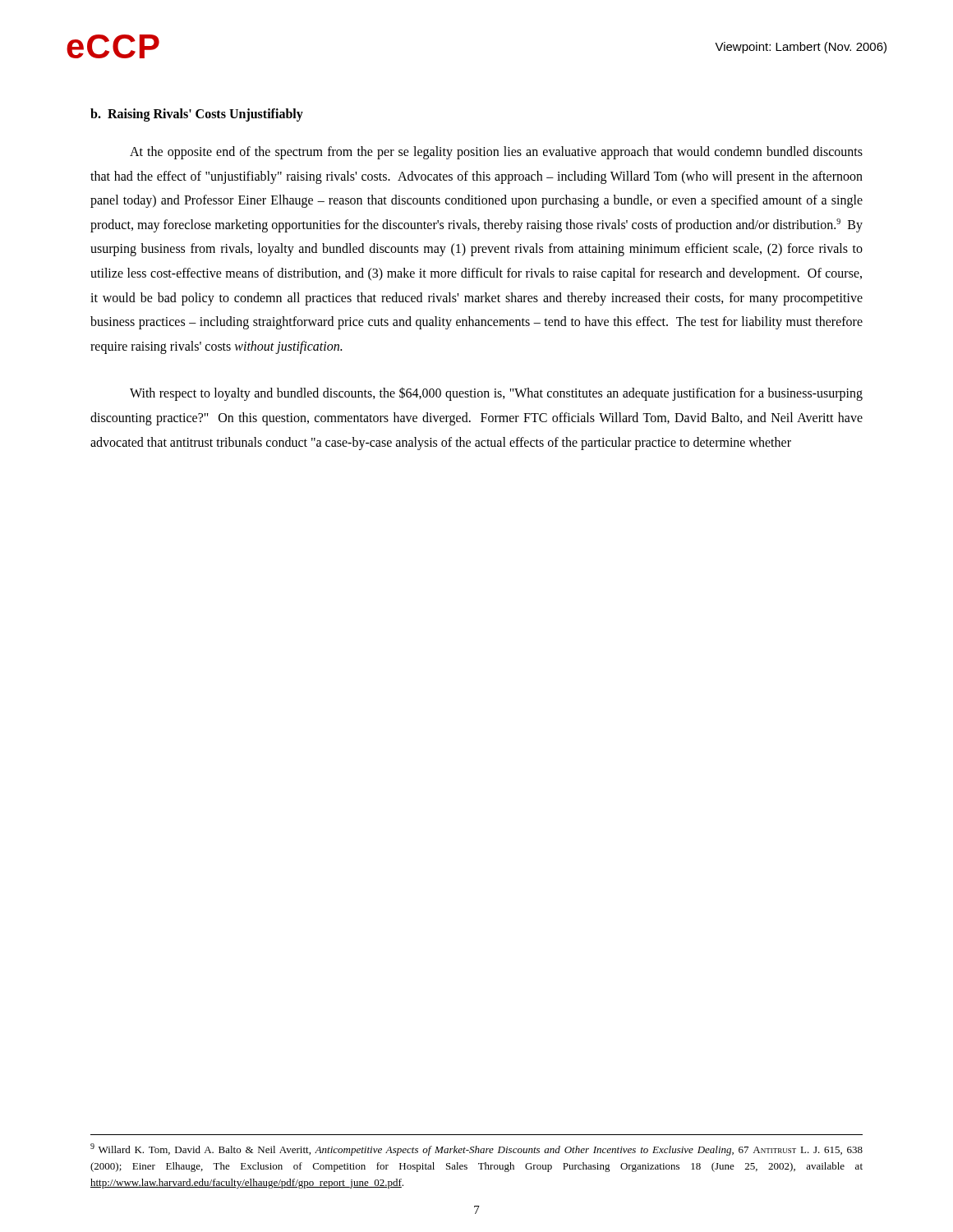
Task: Where is the passage that starts "With respect to loyalty and bundled"?
Action: tap(476, 418)
